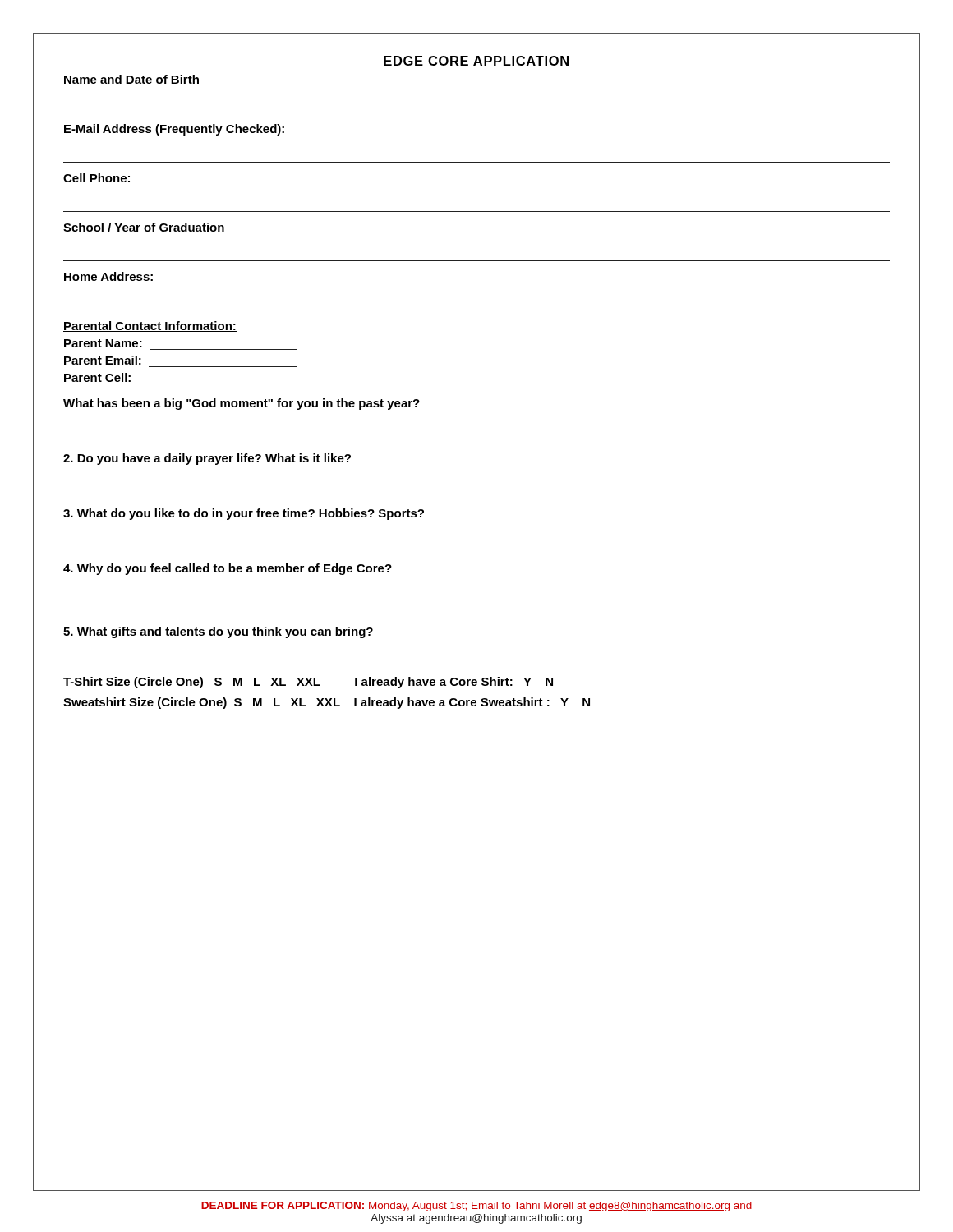The width and height of the screenshot is (953, 1232).
Task: Select the region starting "Parental Contact Information: Parent Name: Parent Email:"
Action: tap(150, 326)
